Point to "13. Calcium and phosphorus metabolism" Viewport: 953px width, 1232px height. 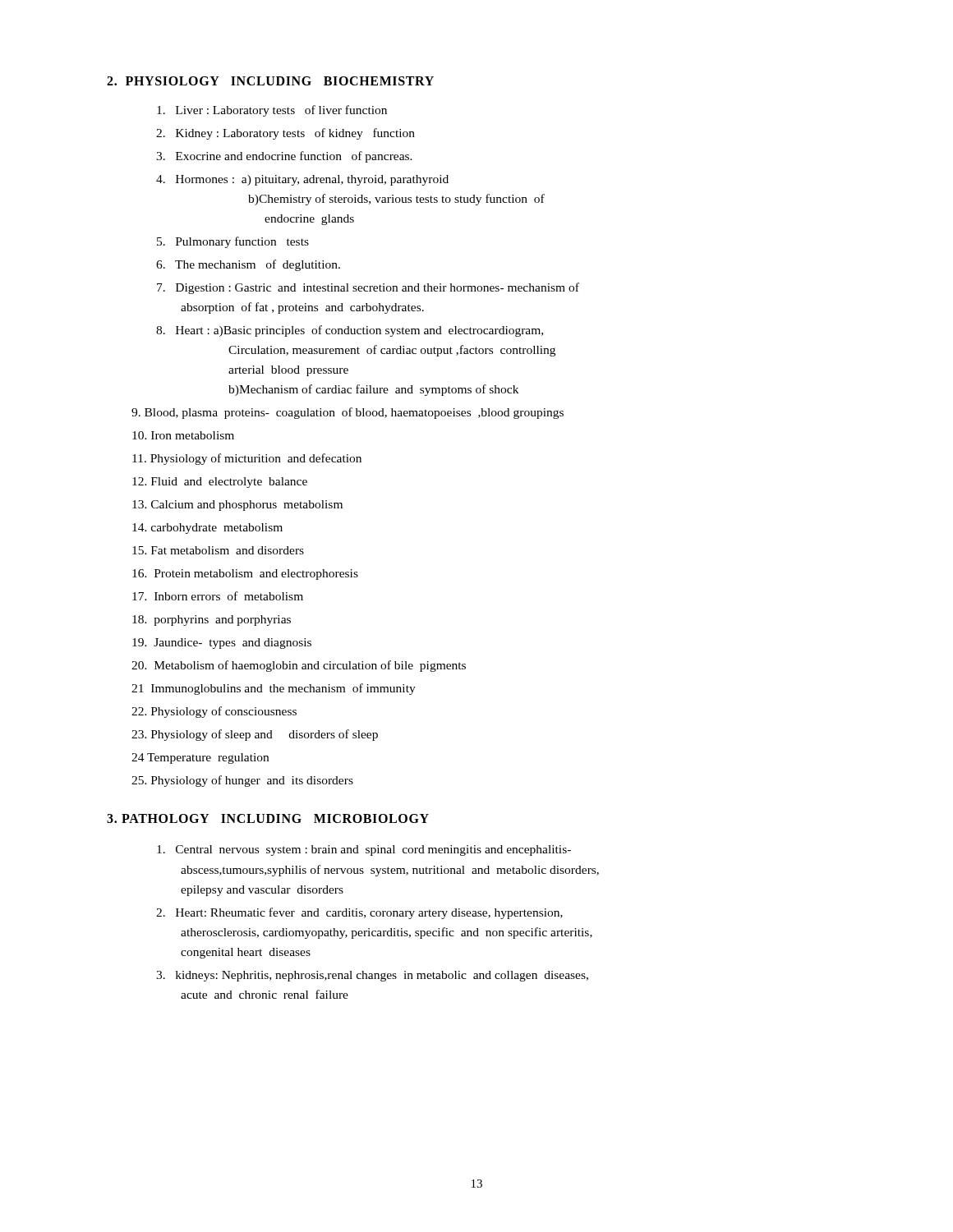pos(237,504)
